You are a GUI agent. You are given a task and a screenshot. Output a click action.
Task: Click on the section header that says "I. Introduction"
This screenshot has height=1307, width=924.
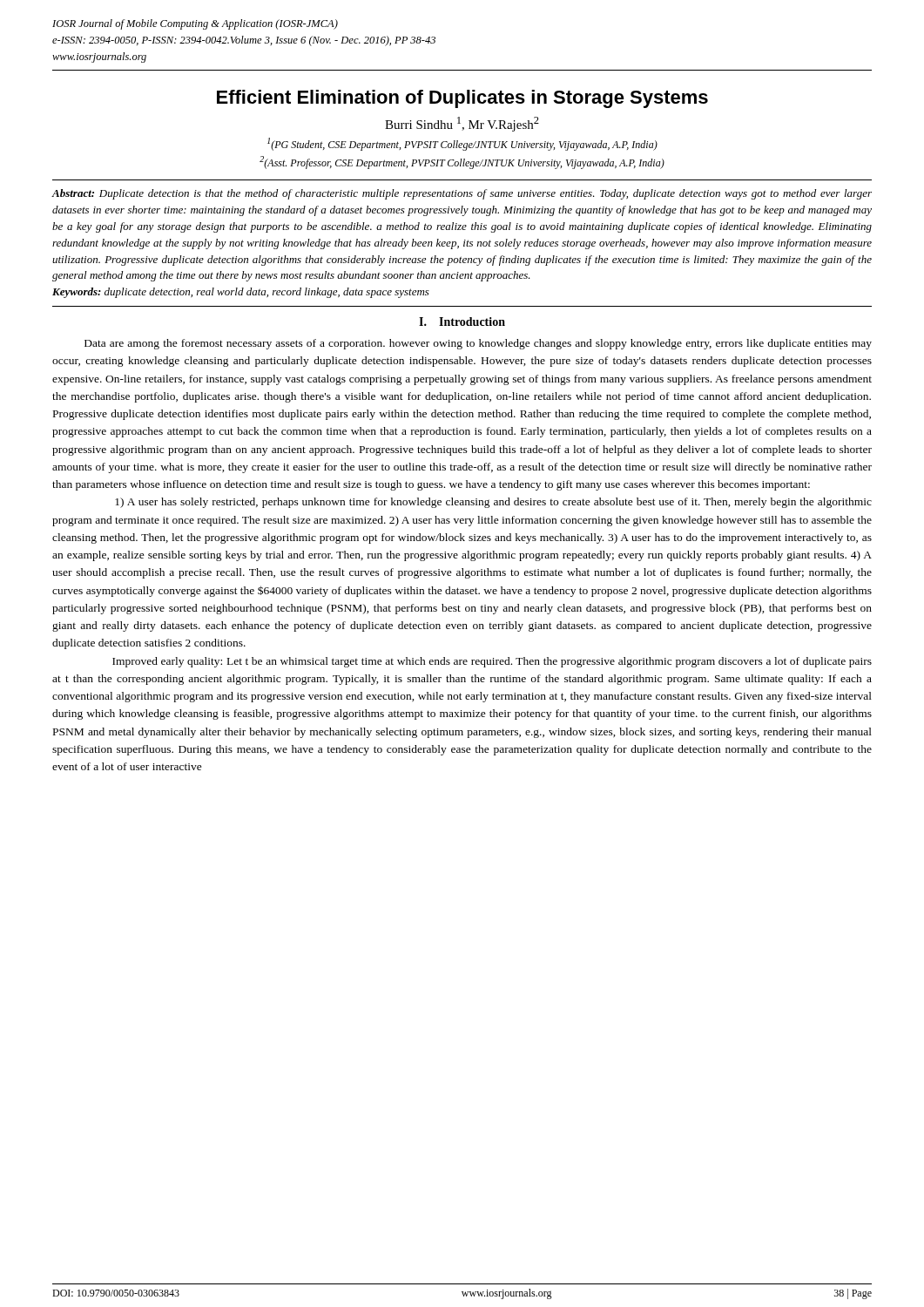[x=462, y=322]
